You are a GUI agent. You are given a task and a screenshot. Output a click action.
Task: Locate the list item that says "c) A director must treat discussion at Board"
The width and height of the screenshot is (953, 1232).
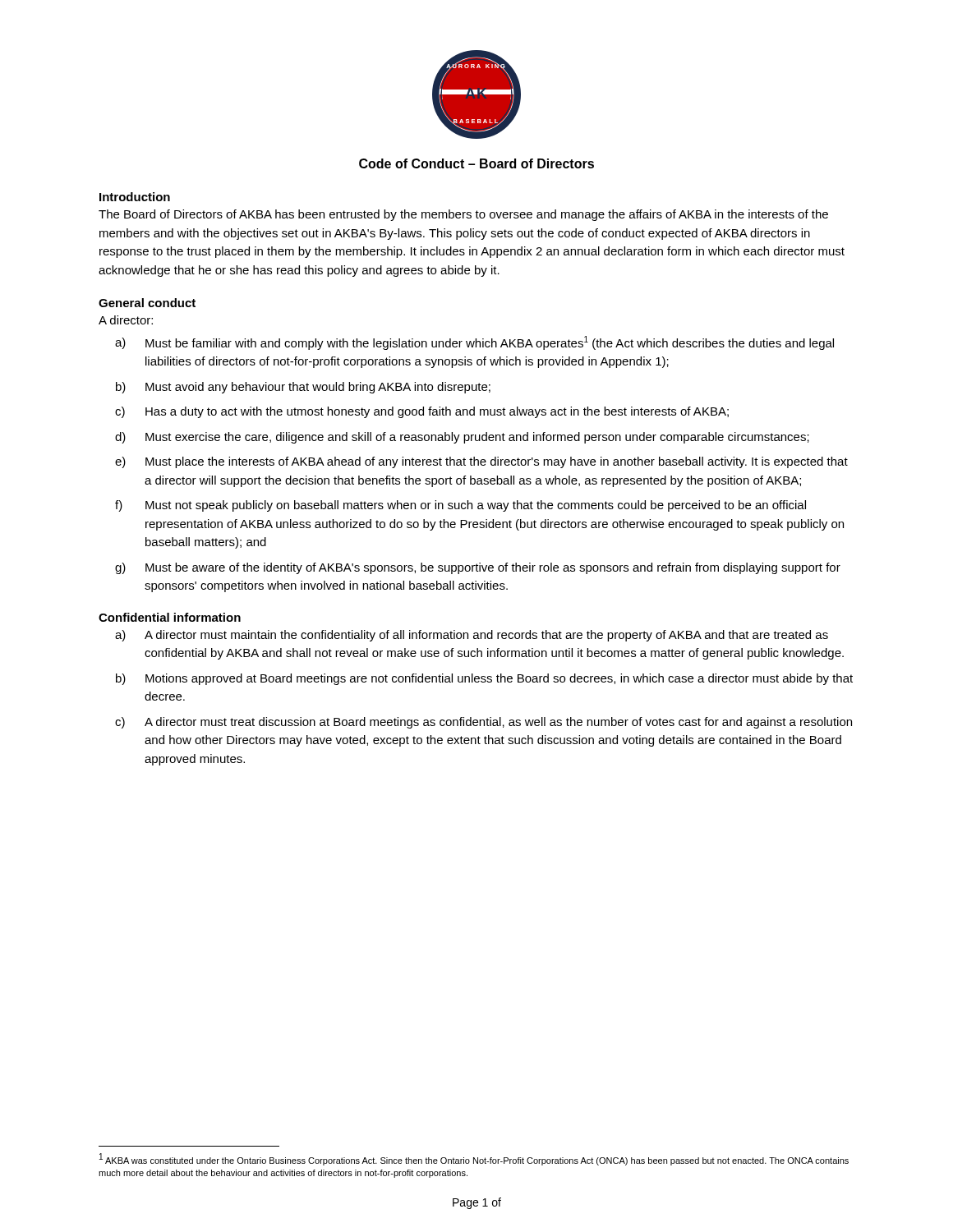pos(485,740)
